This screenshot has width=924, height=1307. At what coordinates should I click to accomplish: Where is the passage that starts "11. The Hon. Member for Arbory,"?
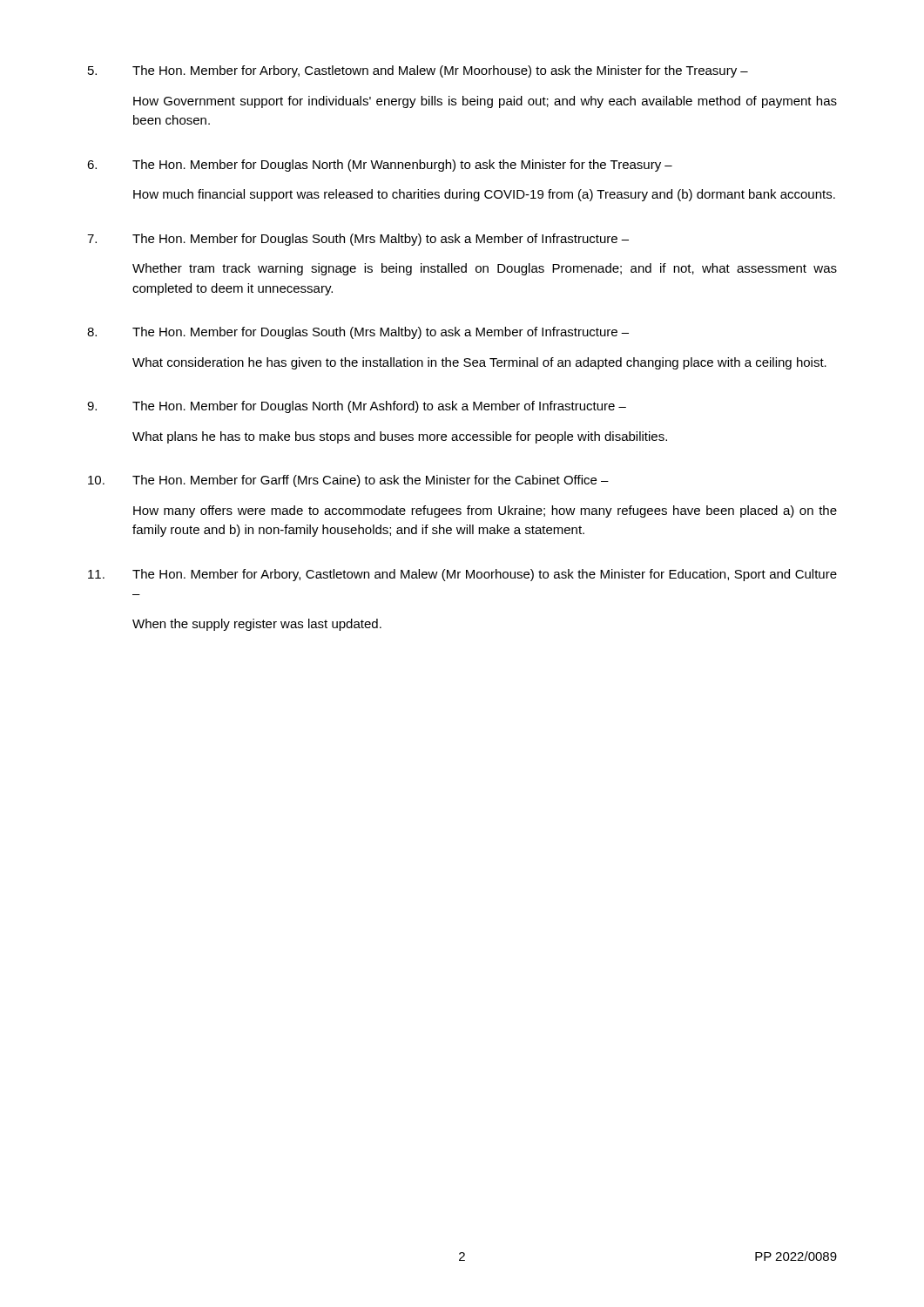coord(462,575)
